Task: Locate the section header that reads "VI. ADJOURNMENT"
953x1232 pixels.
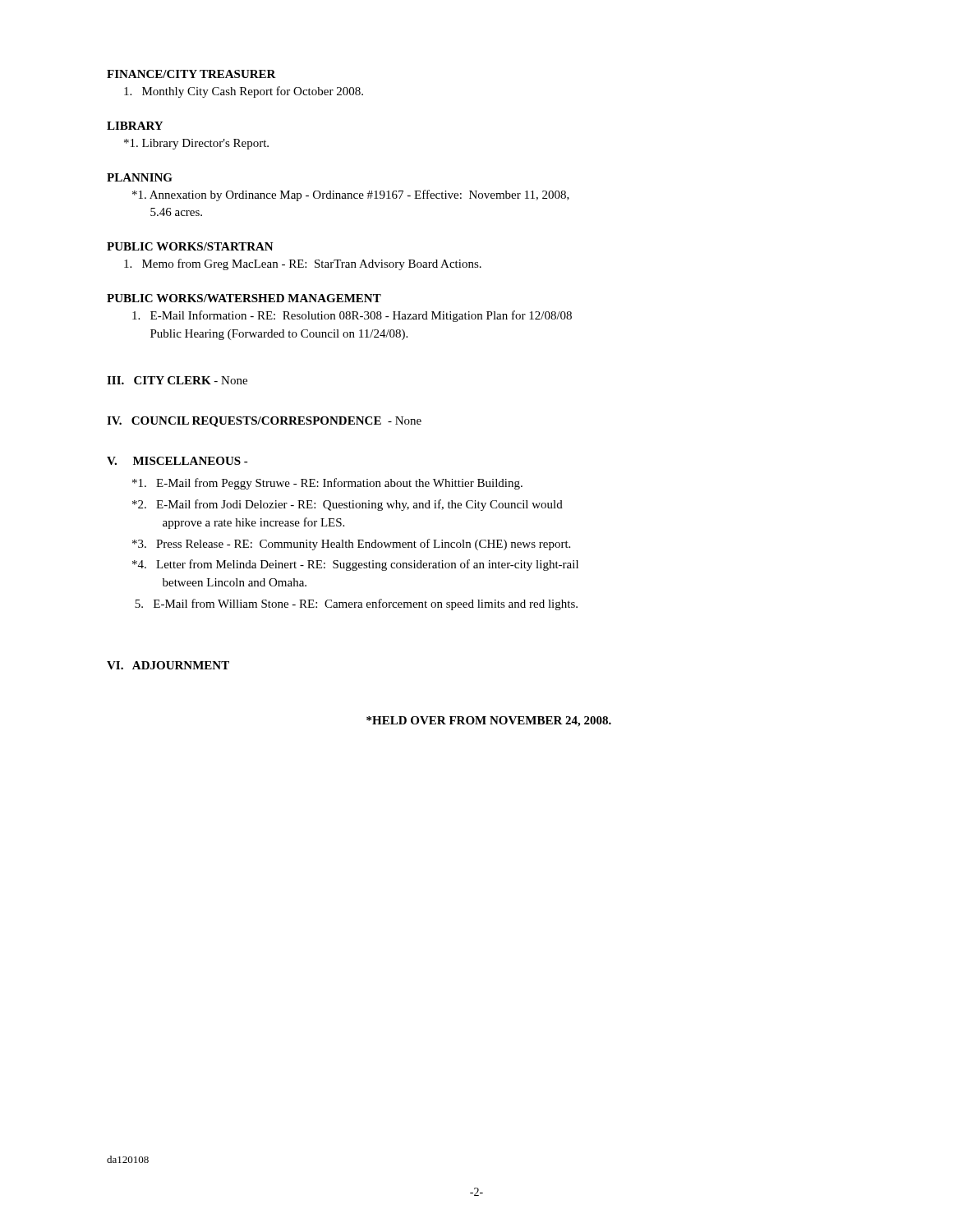Action: point(168,665)
